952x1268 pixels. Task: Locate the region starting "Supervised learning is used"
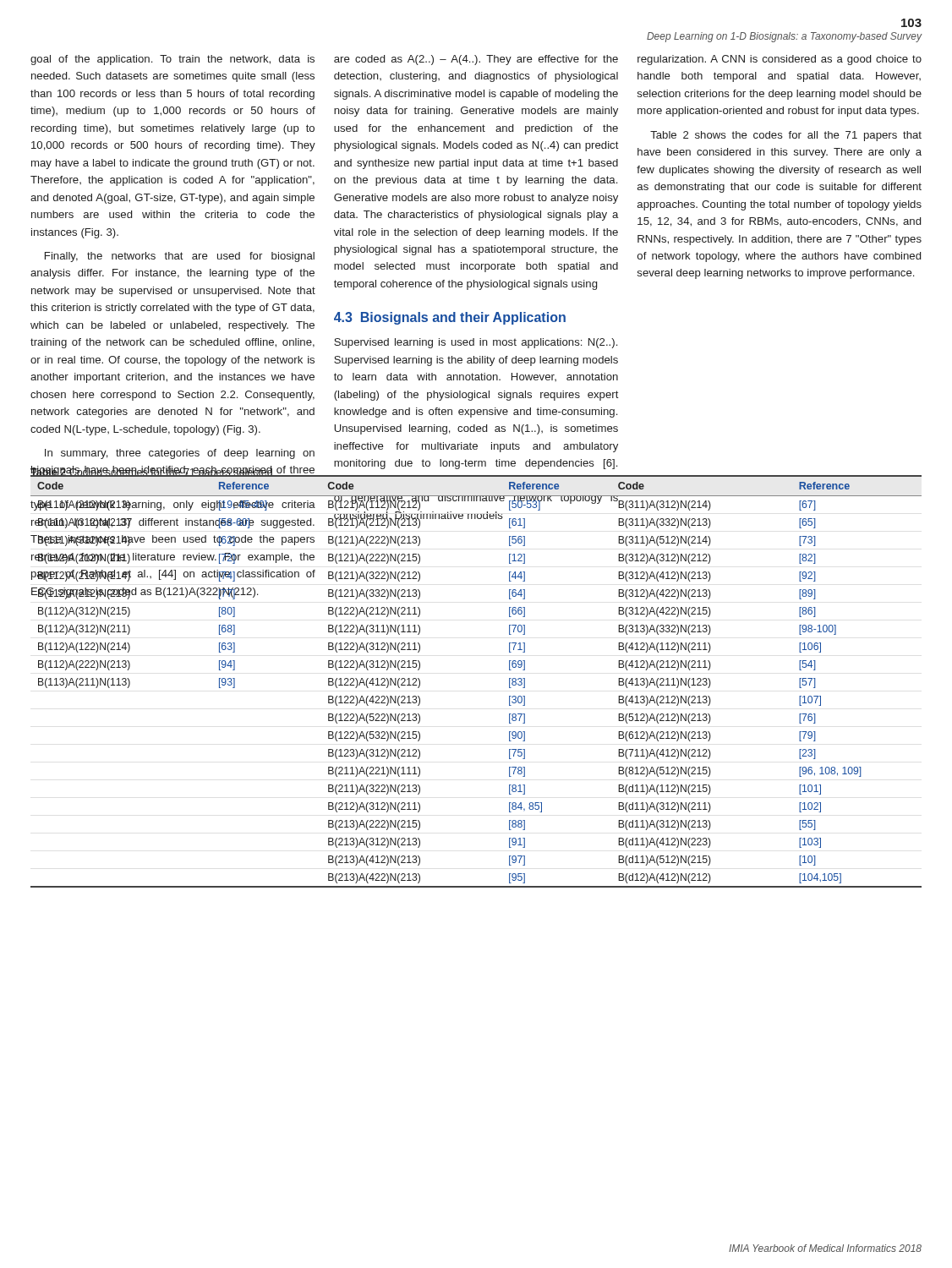pos(476,429)
